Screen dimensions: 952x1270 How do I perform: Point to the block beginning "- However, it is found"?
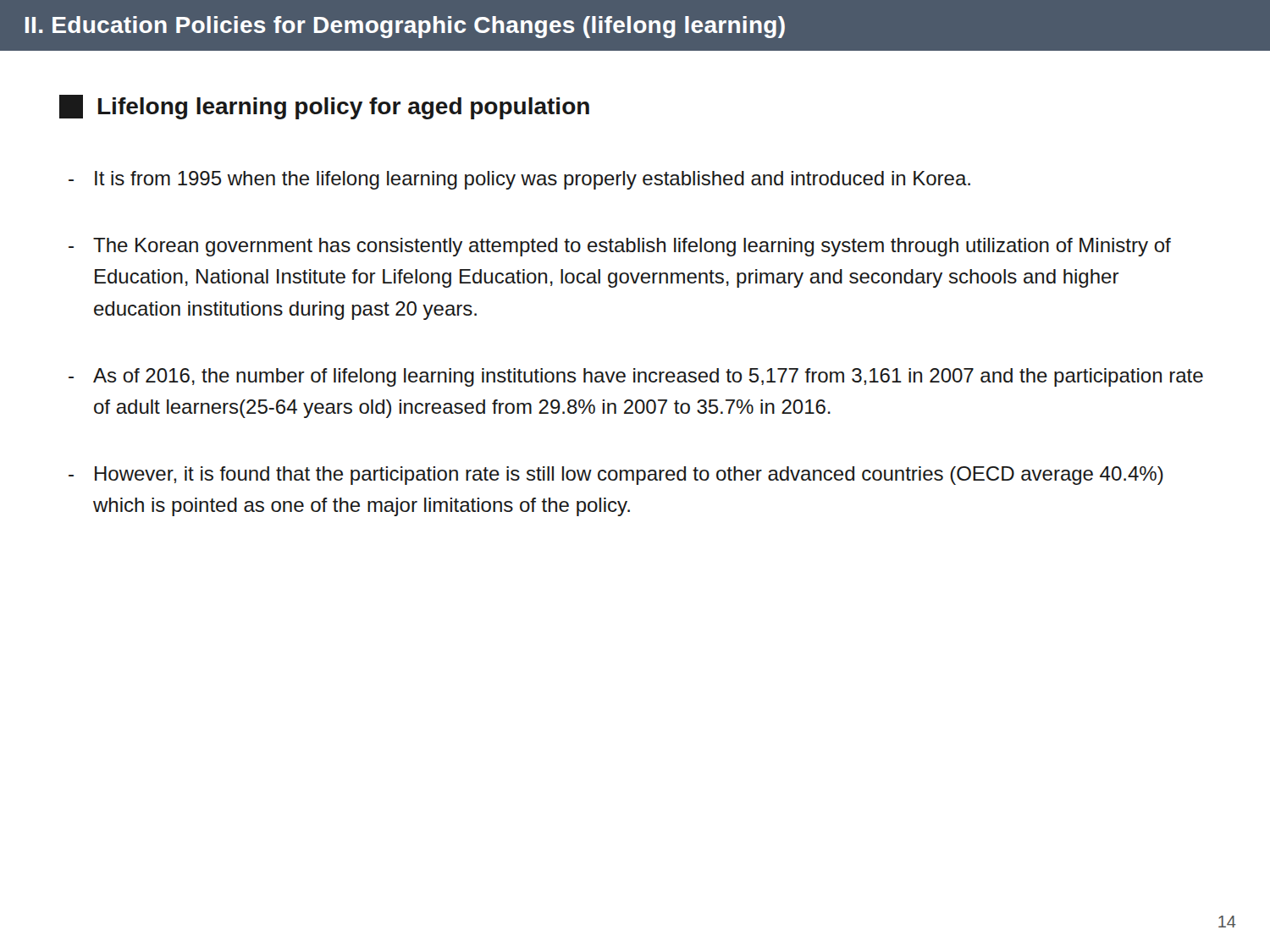pyautogui.click(x=639, y=489)
